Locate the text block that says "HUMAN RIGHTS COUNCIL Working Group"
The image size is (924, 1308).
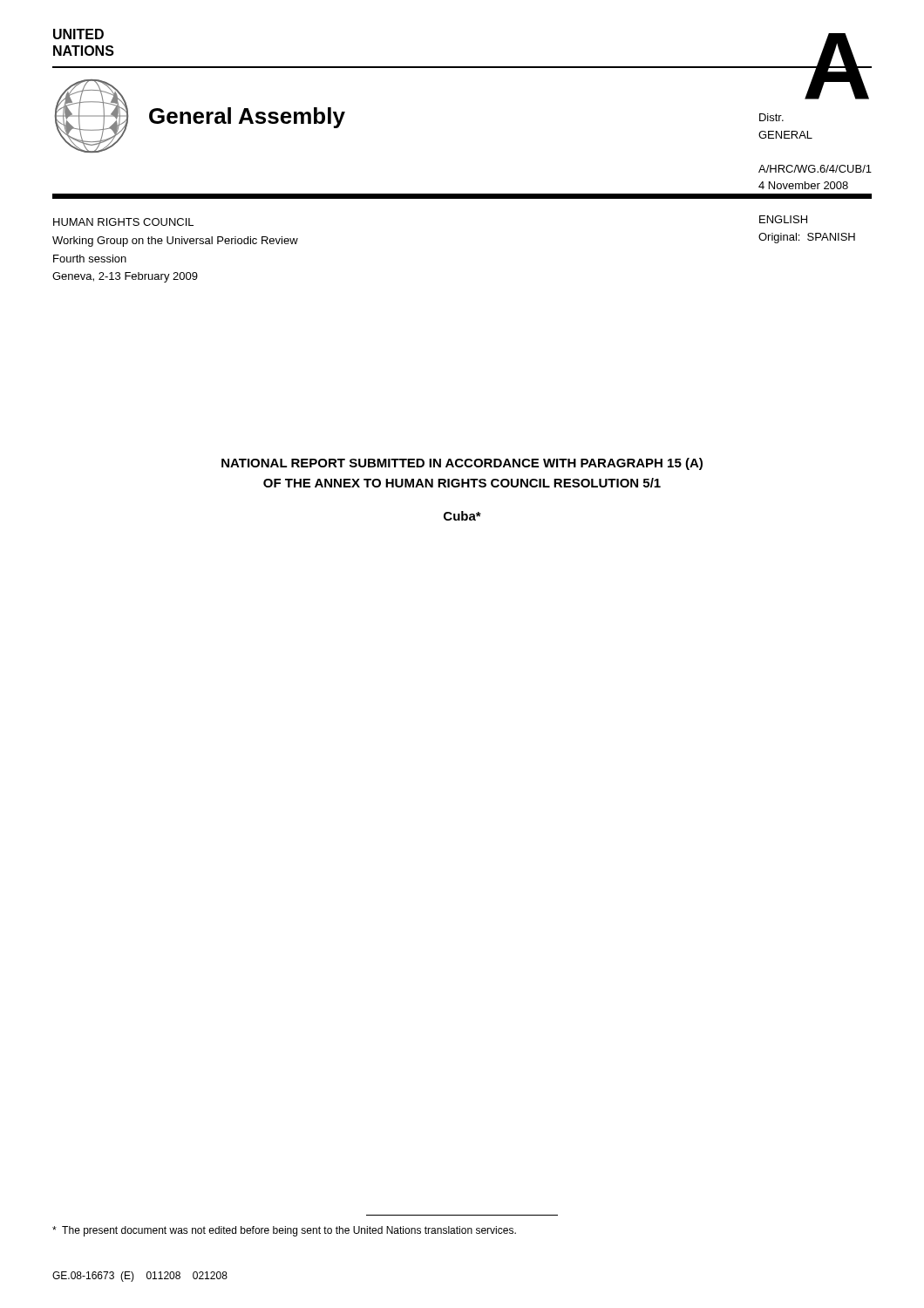175,249
